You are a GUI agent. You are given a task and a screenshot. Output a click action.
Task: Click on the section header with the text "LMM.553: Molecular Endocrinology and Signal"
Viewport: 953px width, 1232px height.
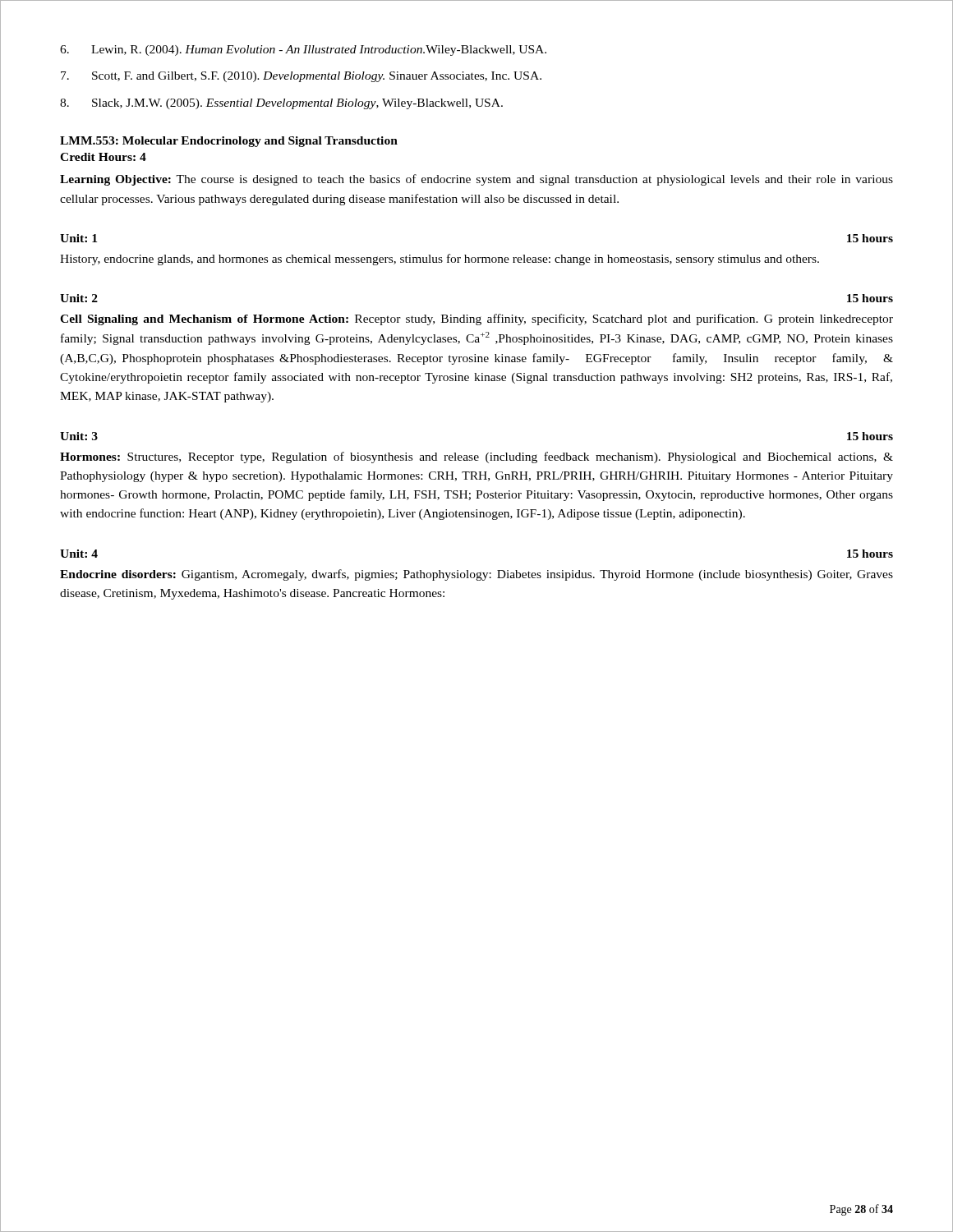(229, 140)
